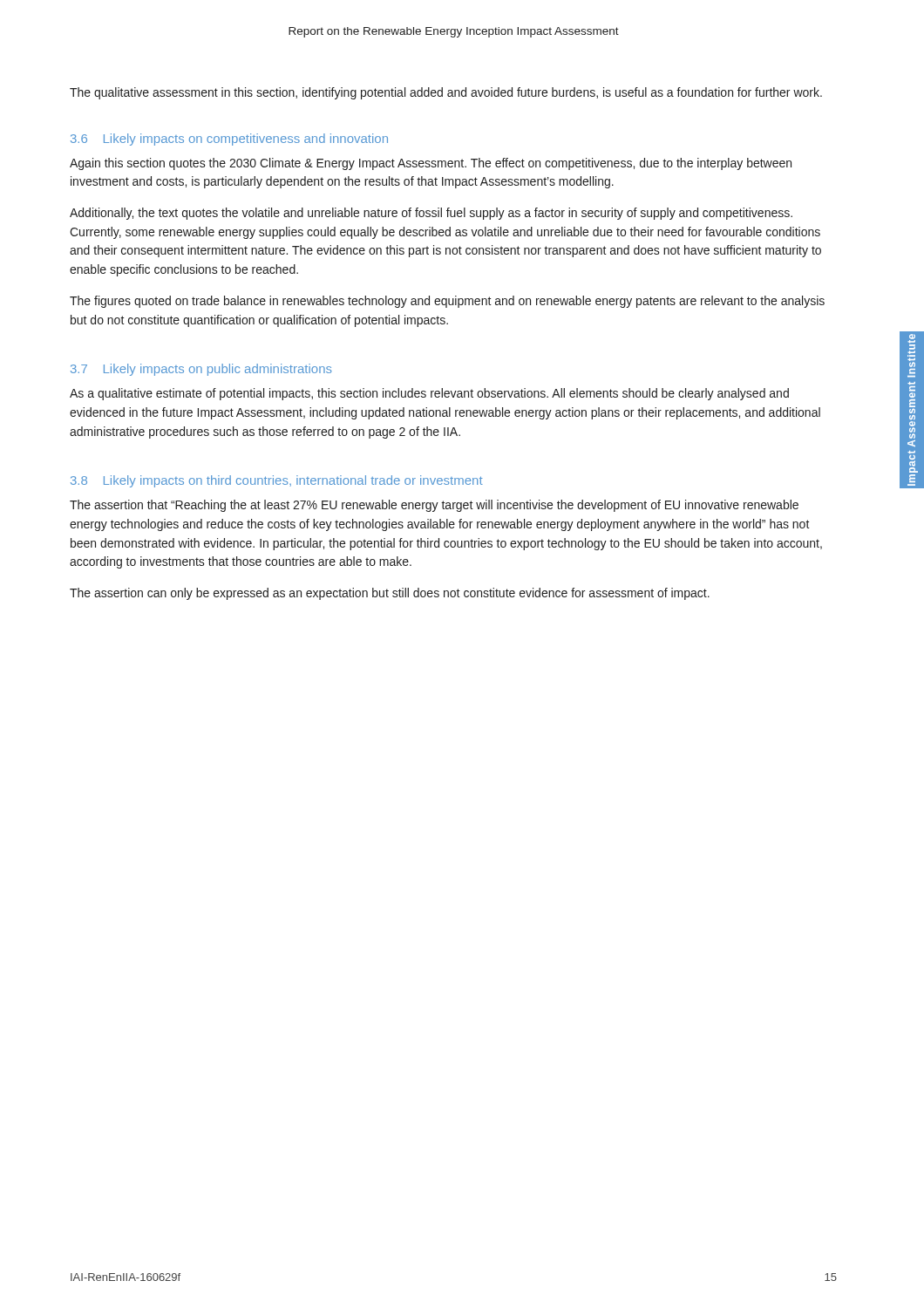Screen dimensions: 1308x924
Task: Locate the text starting "The assertion that"
Action: [x=446, y=533]
